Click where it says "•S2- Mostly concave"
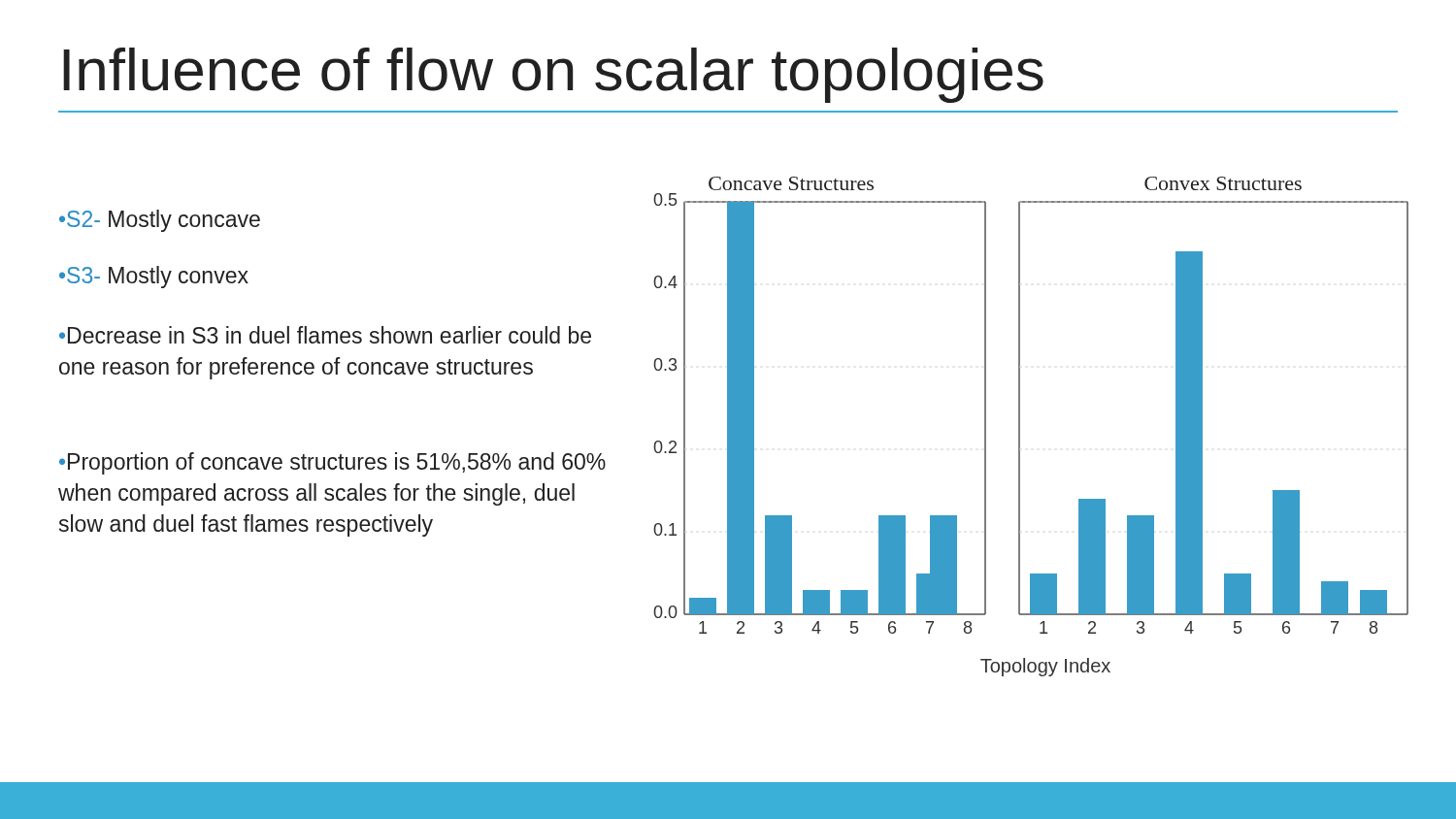 160,221
